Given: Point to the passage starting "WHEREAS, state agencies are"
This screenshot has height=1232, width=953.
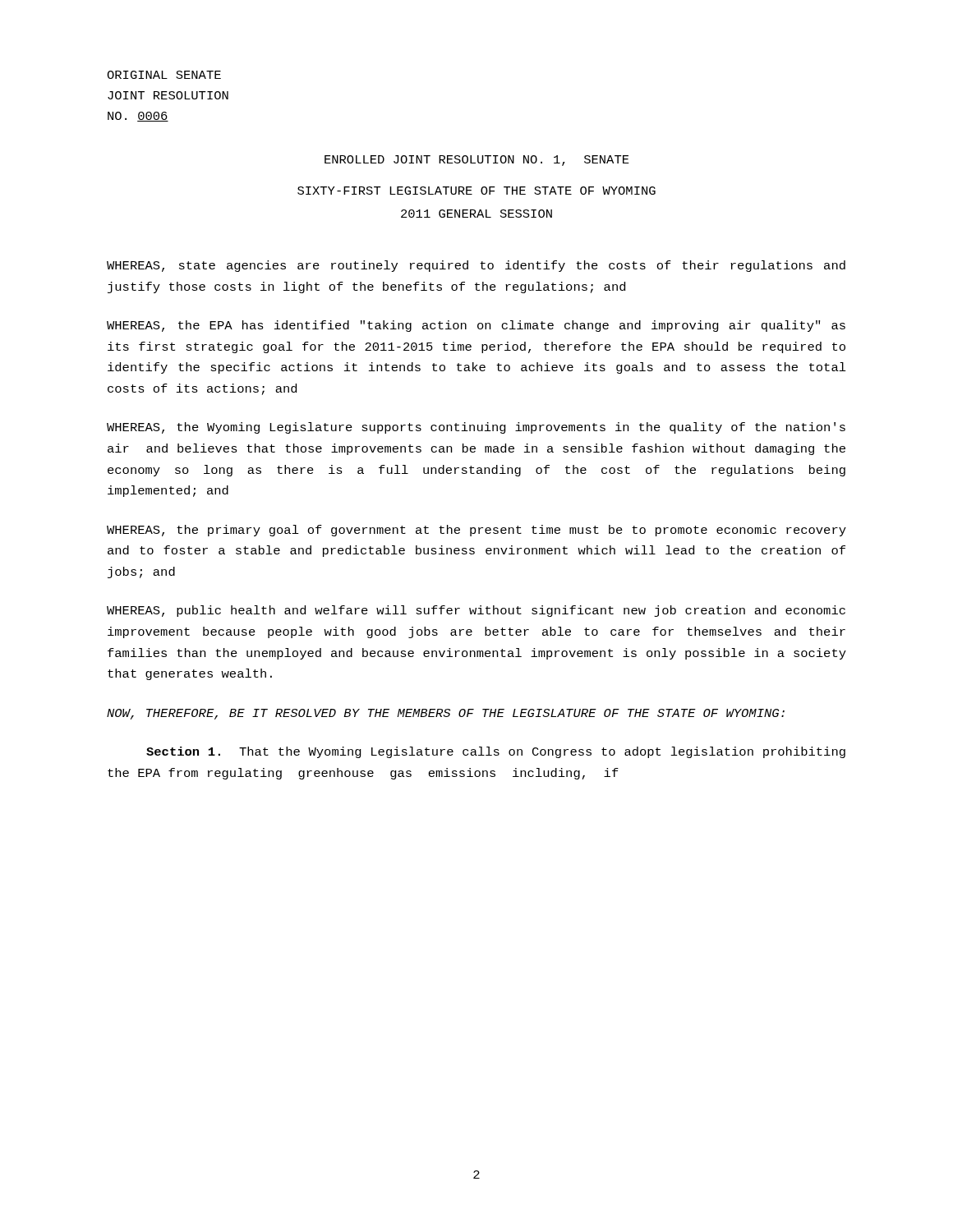Looking at the screenshot, I should (476, 277).
